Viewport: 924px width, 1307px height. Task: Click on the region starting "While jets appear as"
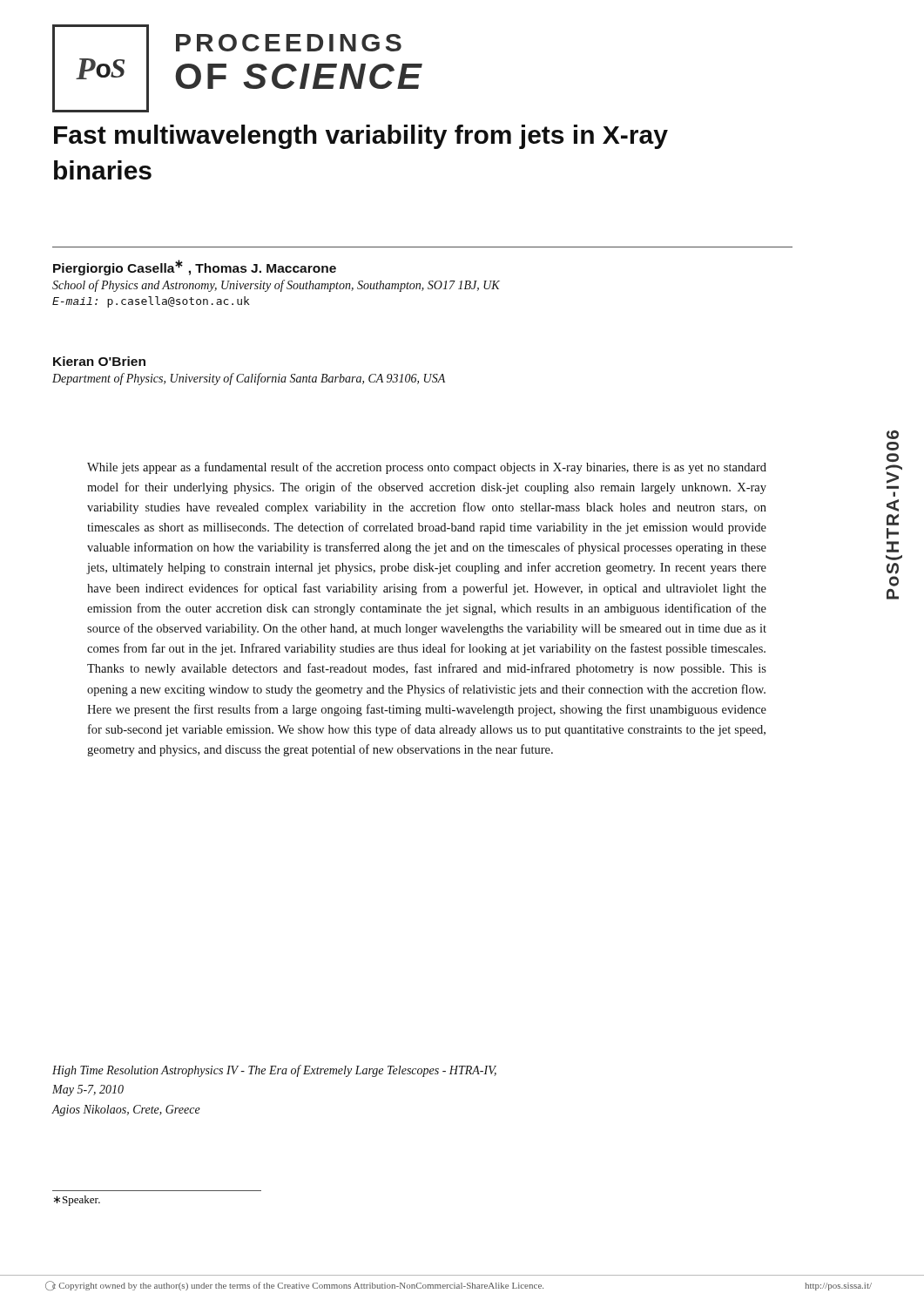pyautogui.click(x=427, y=609)
